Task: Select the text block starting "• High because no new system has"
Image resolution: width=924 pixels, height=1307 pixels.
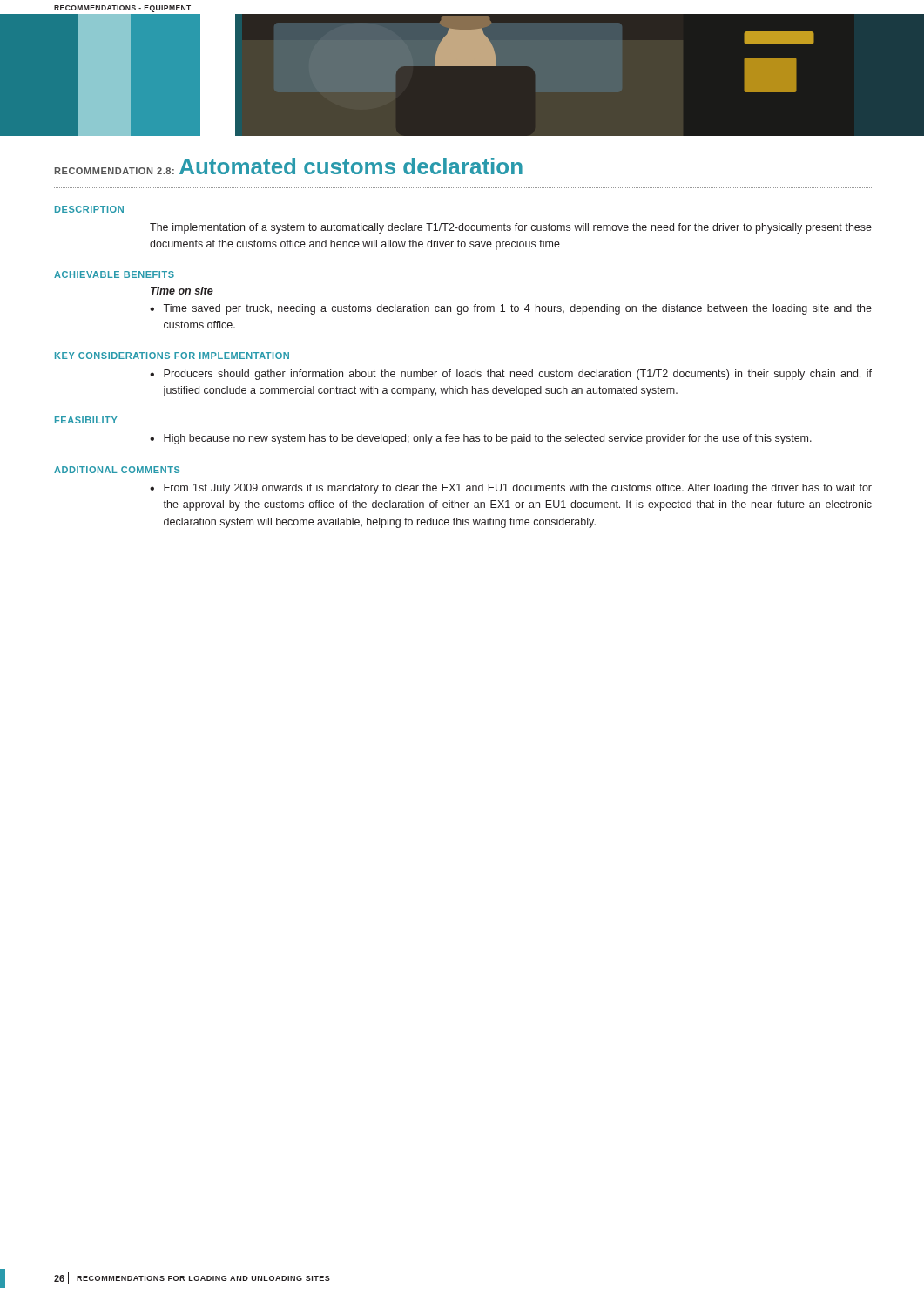Action: tap(511, 440)
